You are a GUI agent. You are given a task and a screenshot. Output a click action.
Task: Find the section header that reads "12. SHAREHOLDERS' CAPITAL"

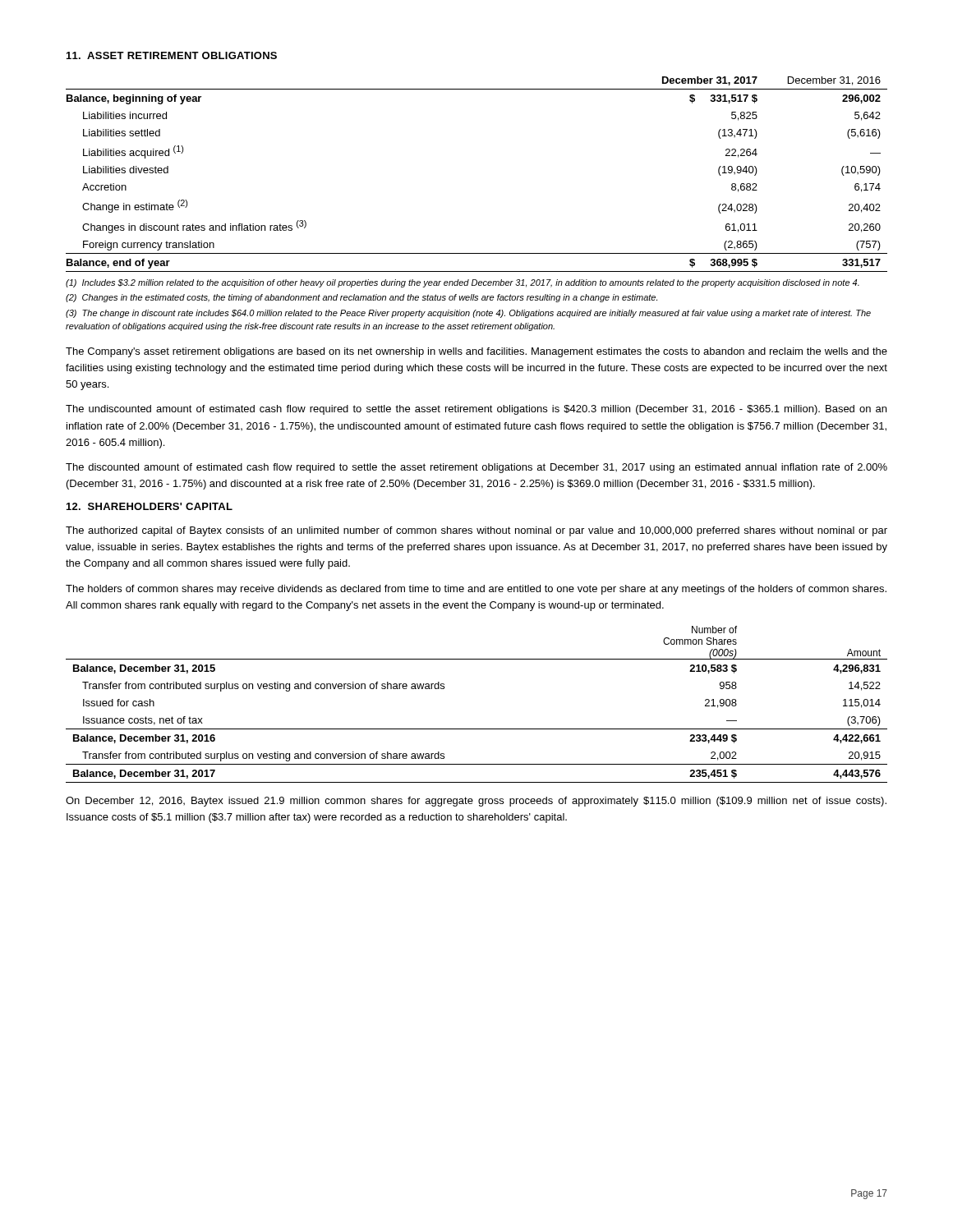pos(149,506)
